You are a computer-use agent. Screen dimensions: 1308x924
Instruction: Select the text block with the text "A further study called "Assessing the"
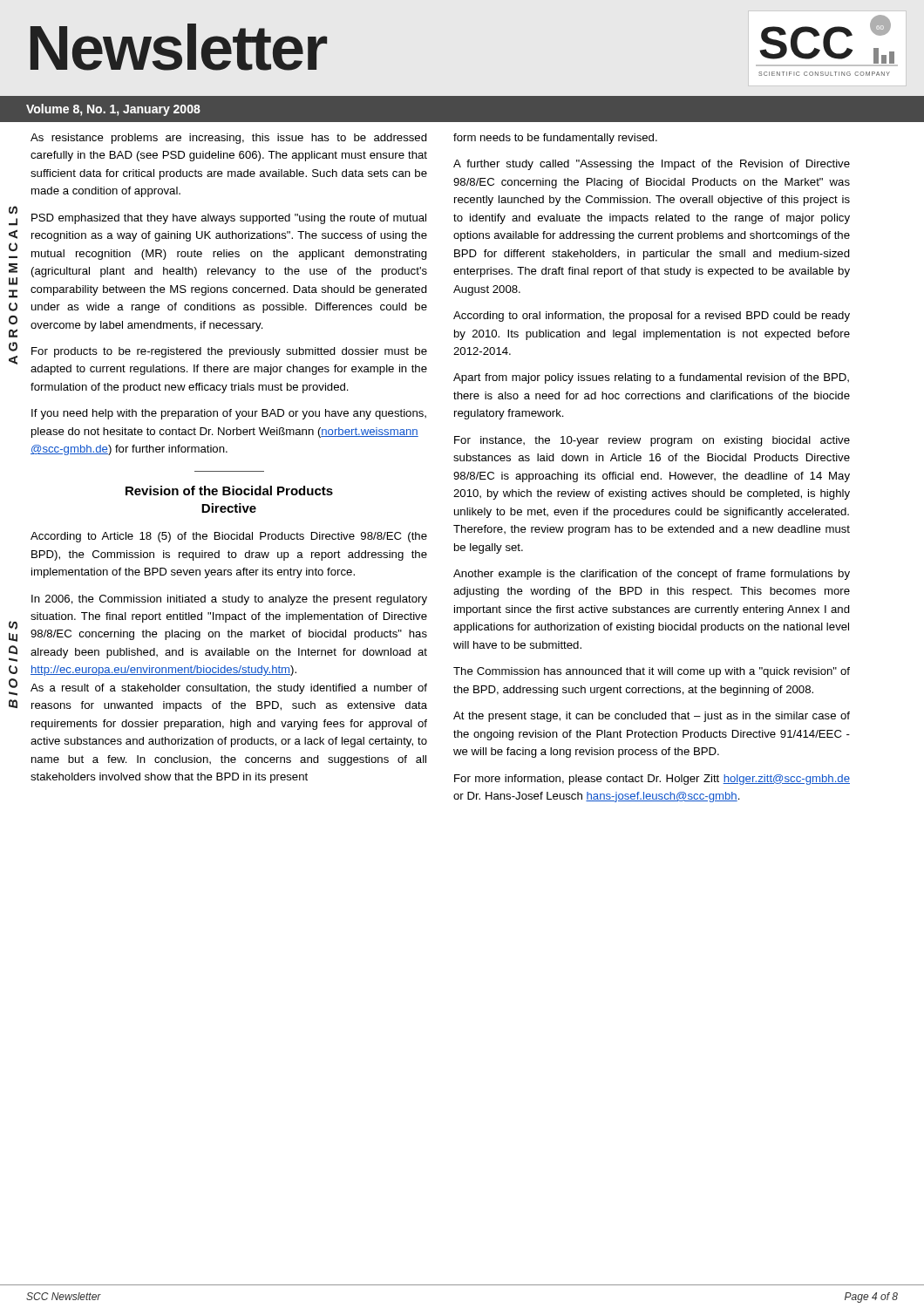652,227
